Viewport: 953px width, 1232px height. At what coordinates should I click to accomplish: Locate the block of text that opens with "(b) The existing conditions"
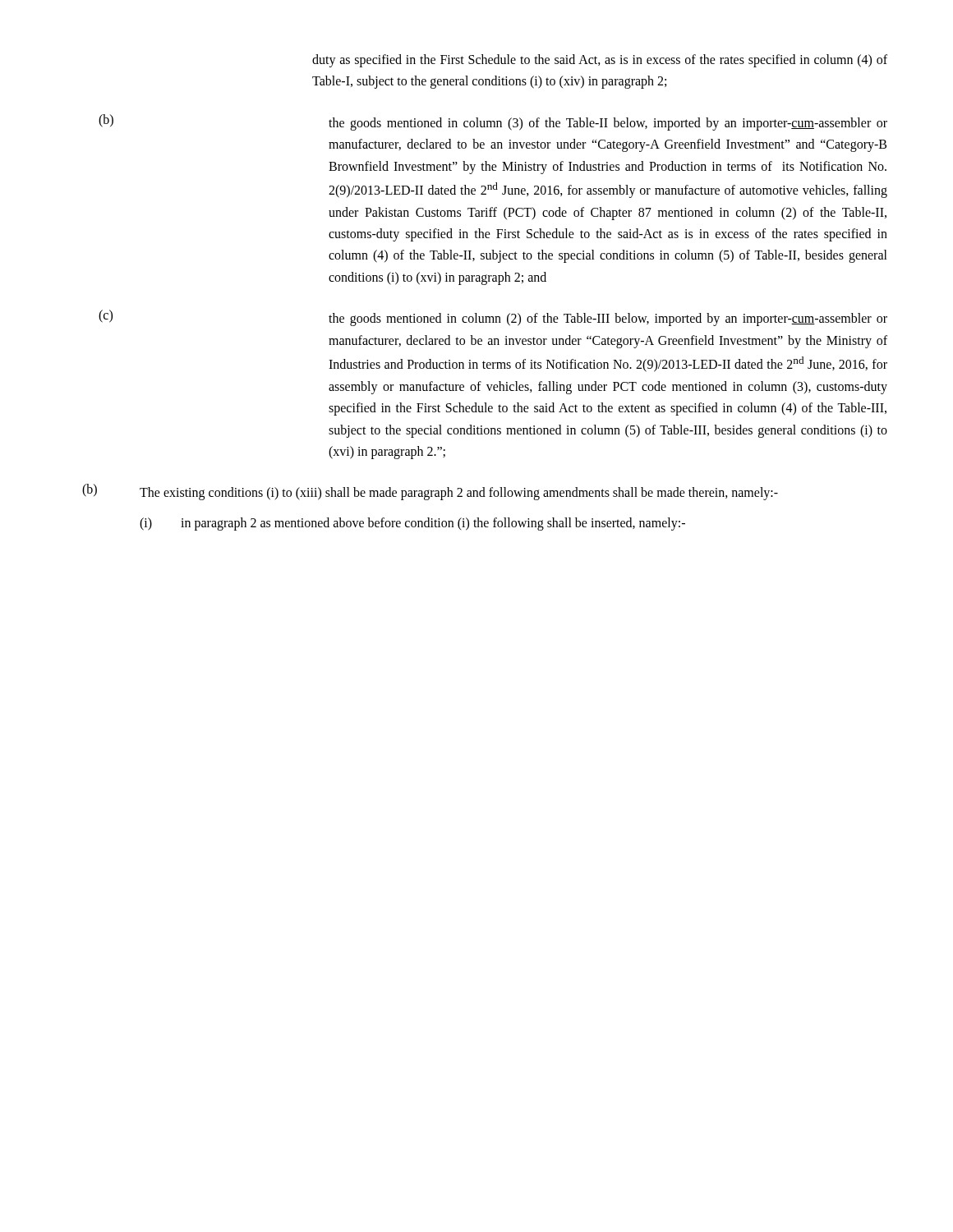tap(485, 508)
